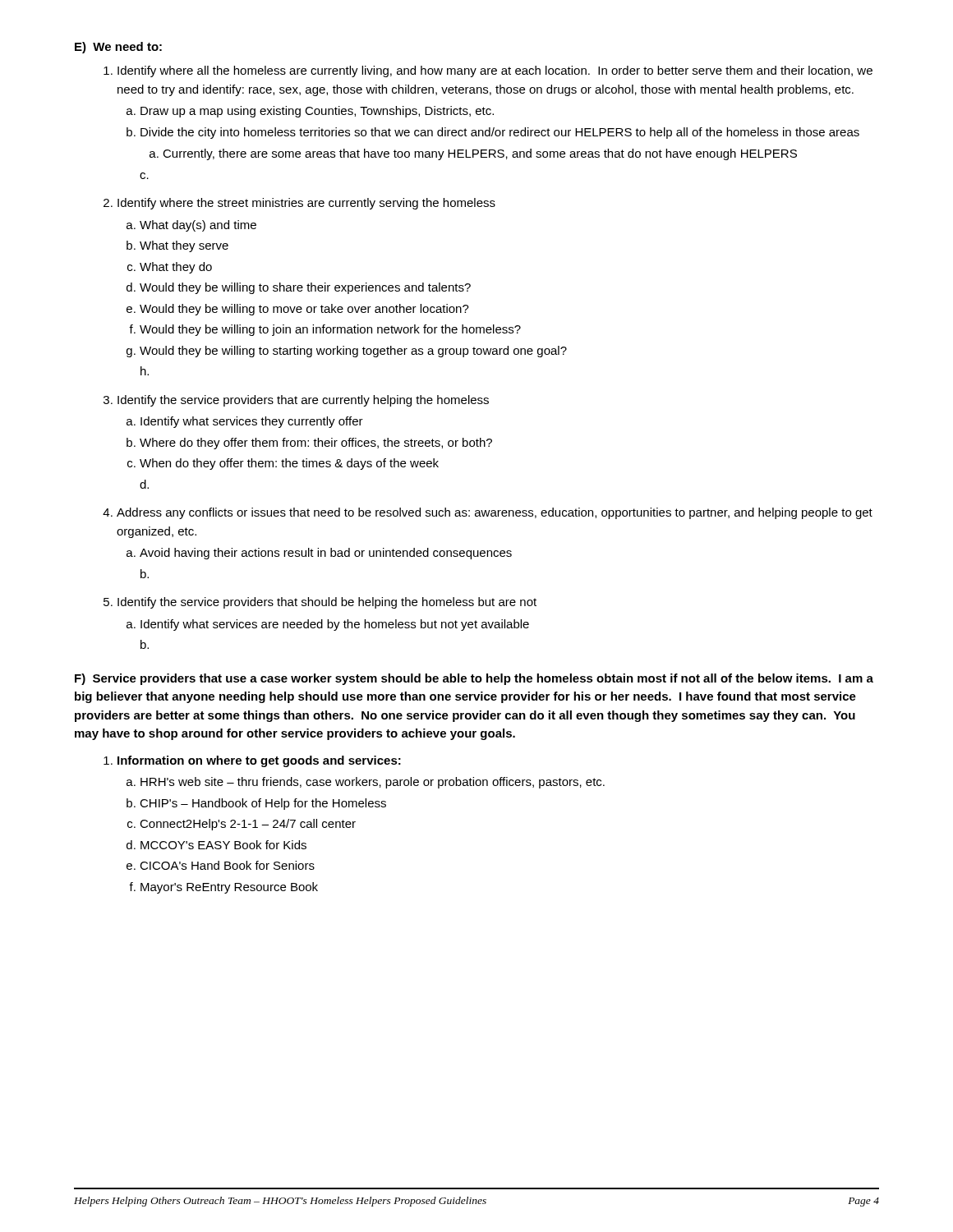Point to the passage starting "Address any conflicts or issues"
Screen dimensions: 1232x953
tap(489, 543)
